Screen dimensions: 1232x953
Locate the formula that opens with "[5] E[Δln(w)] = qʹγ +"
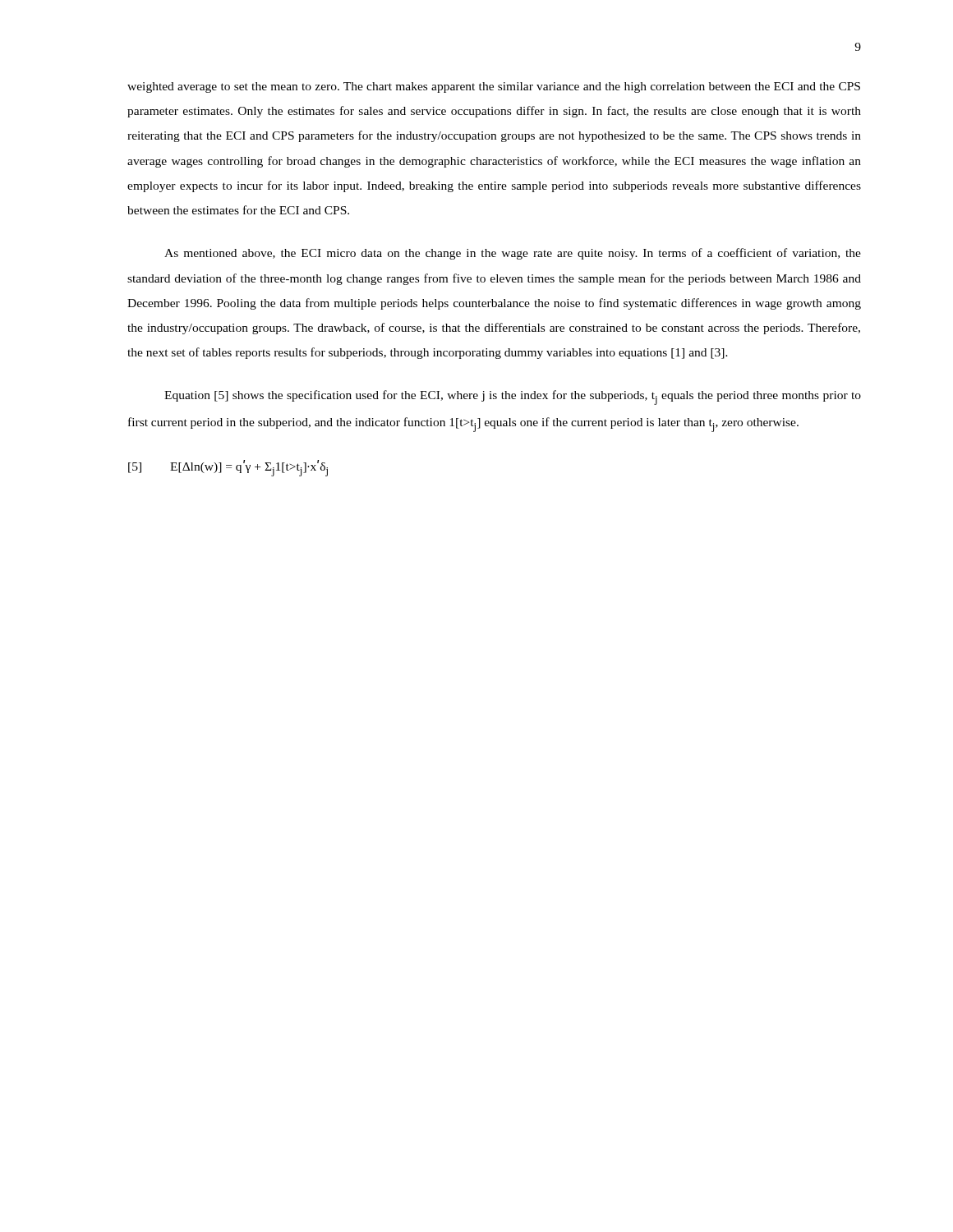tap(228, 468)
